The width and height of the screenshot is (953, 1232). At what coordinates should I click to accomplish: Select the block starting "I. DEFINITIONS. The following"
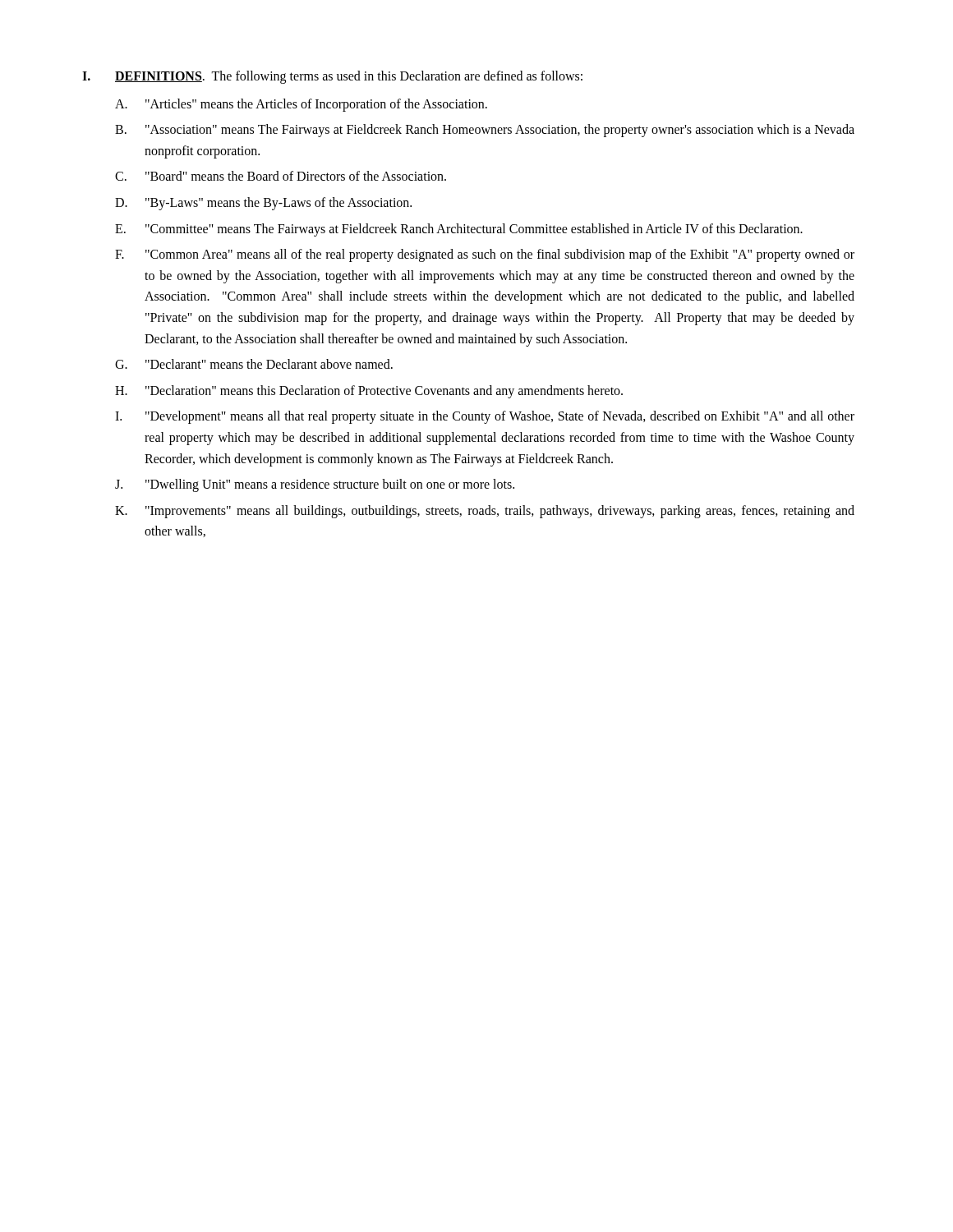point(468,306)
